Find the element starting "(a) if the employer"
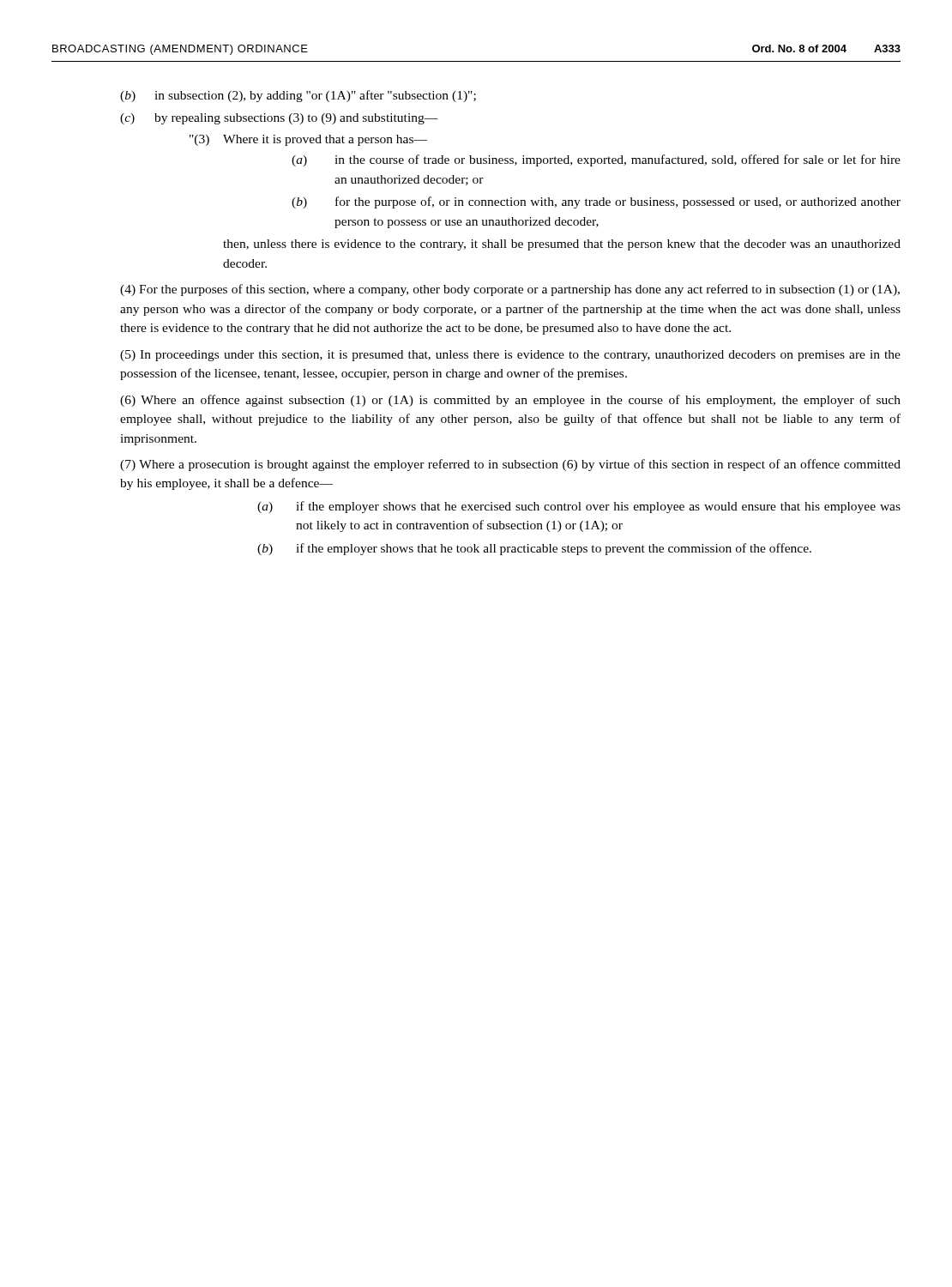 579,516
